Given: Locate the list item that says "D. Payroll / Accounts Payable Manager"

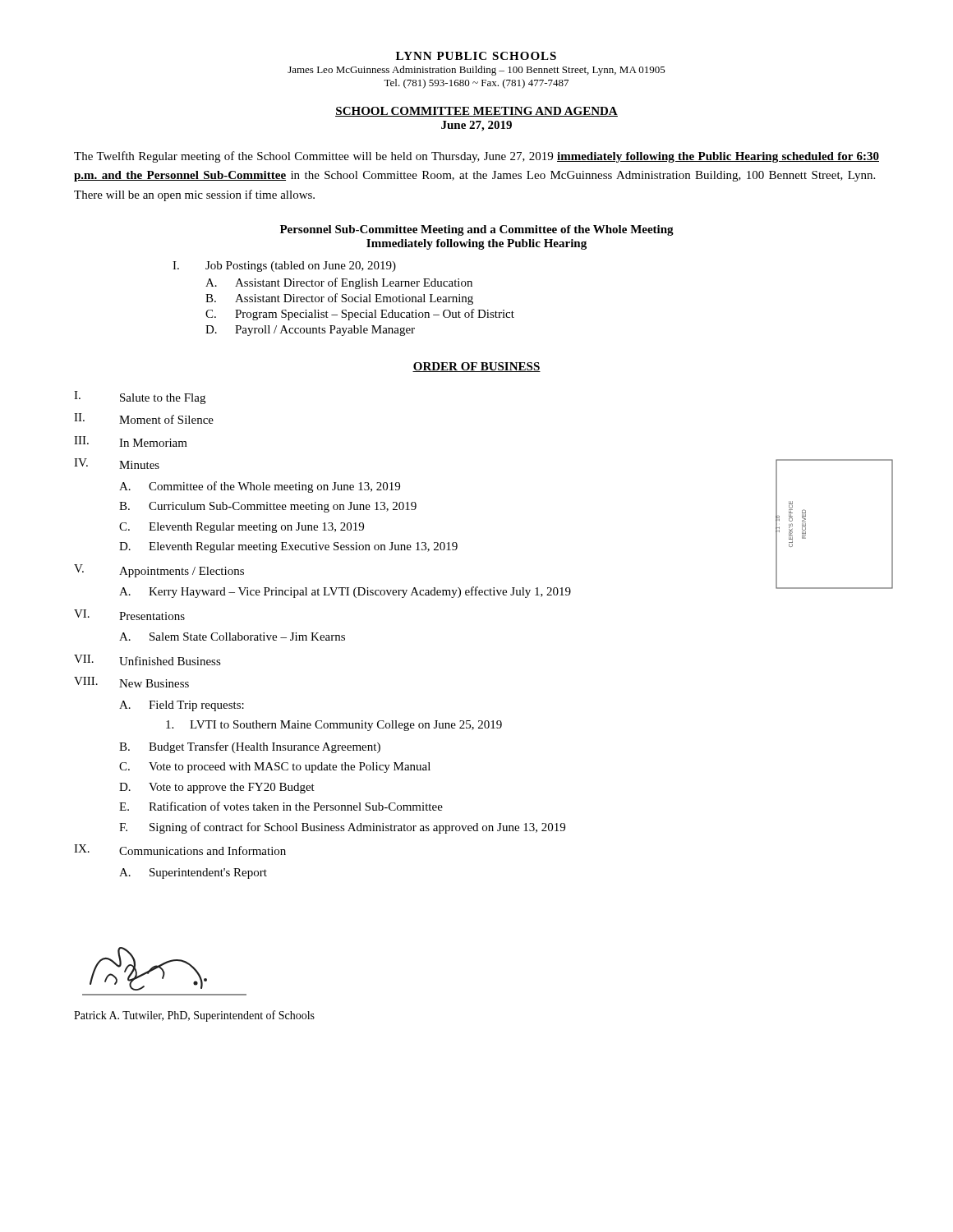Looking at the screenshot, I should pos(310,331).
